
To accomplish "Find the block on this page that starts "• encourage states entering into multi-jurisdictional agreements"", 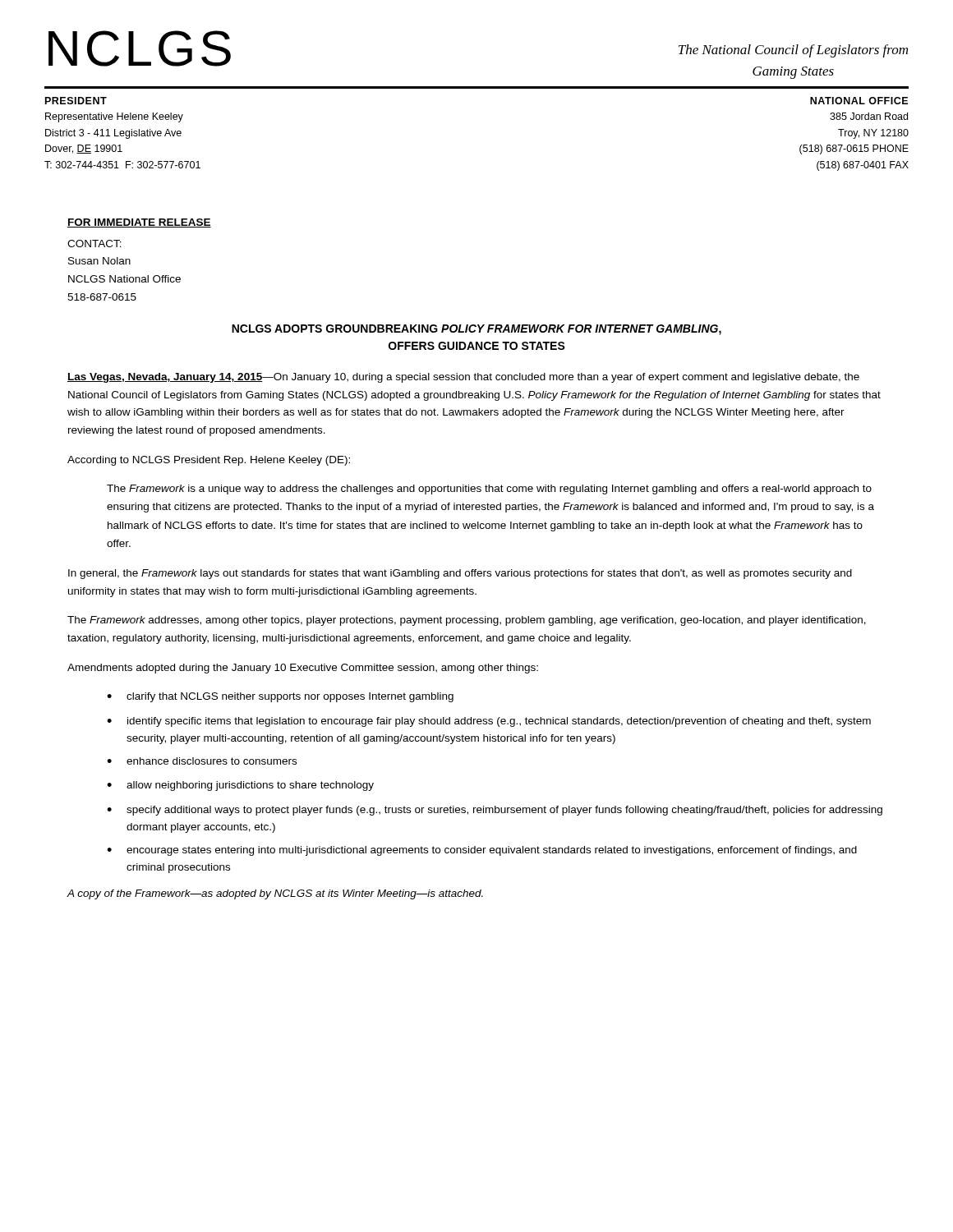I will [x=496, y=859].
